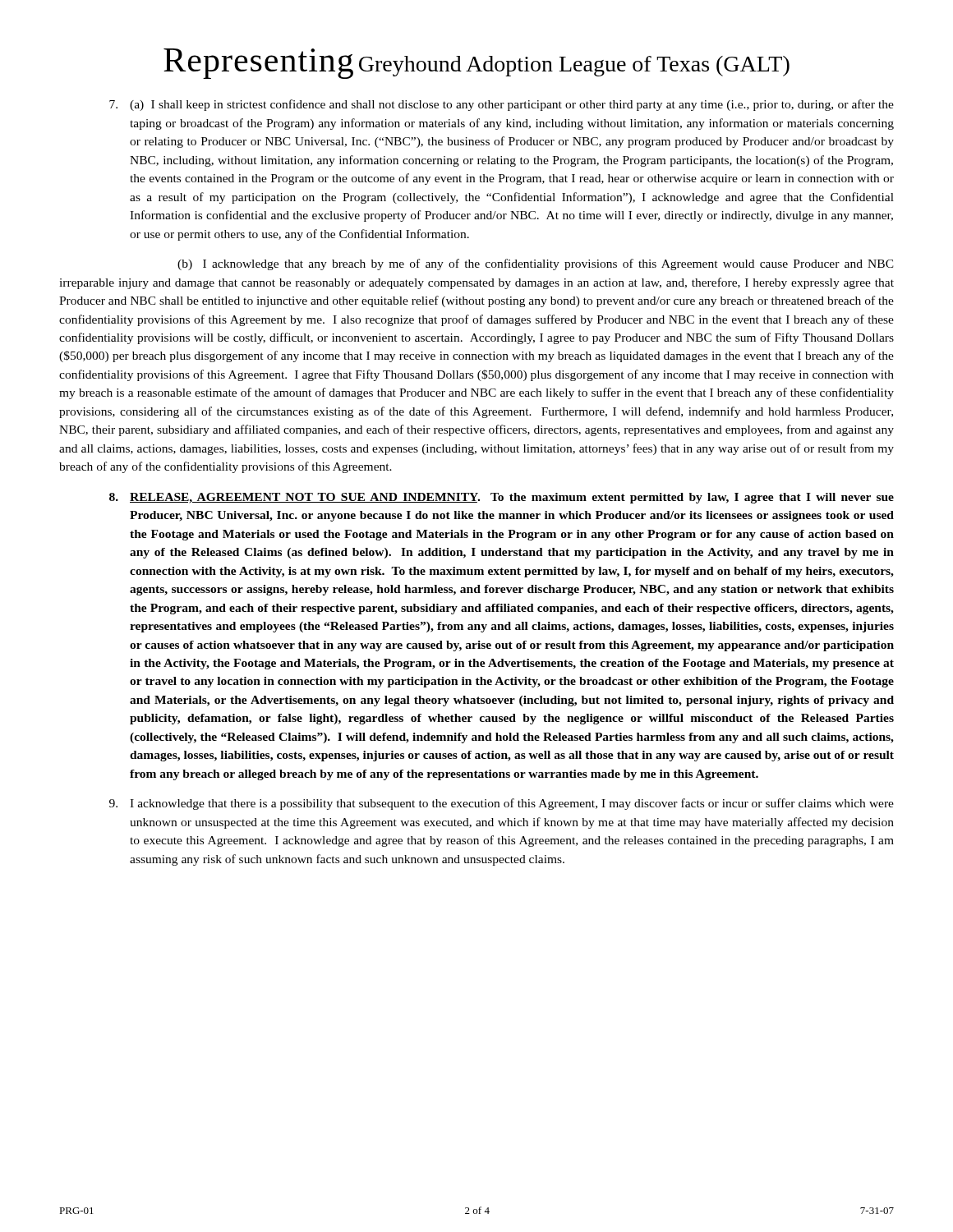Find the title on this page that starts "Representing Greyhound Adoption League of"
This screenshot has height=1232, width=953.
pyautogui.click(x=476, y=60)
